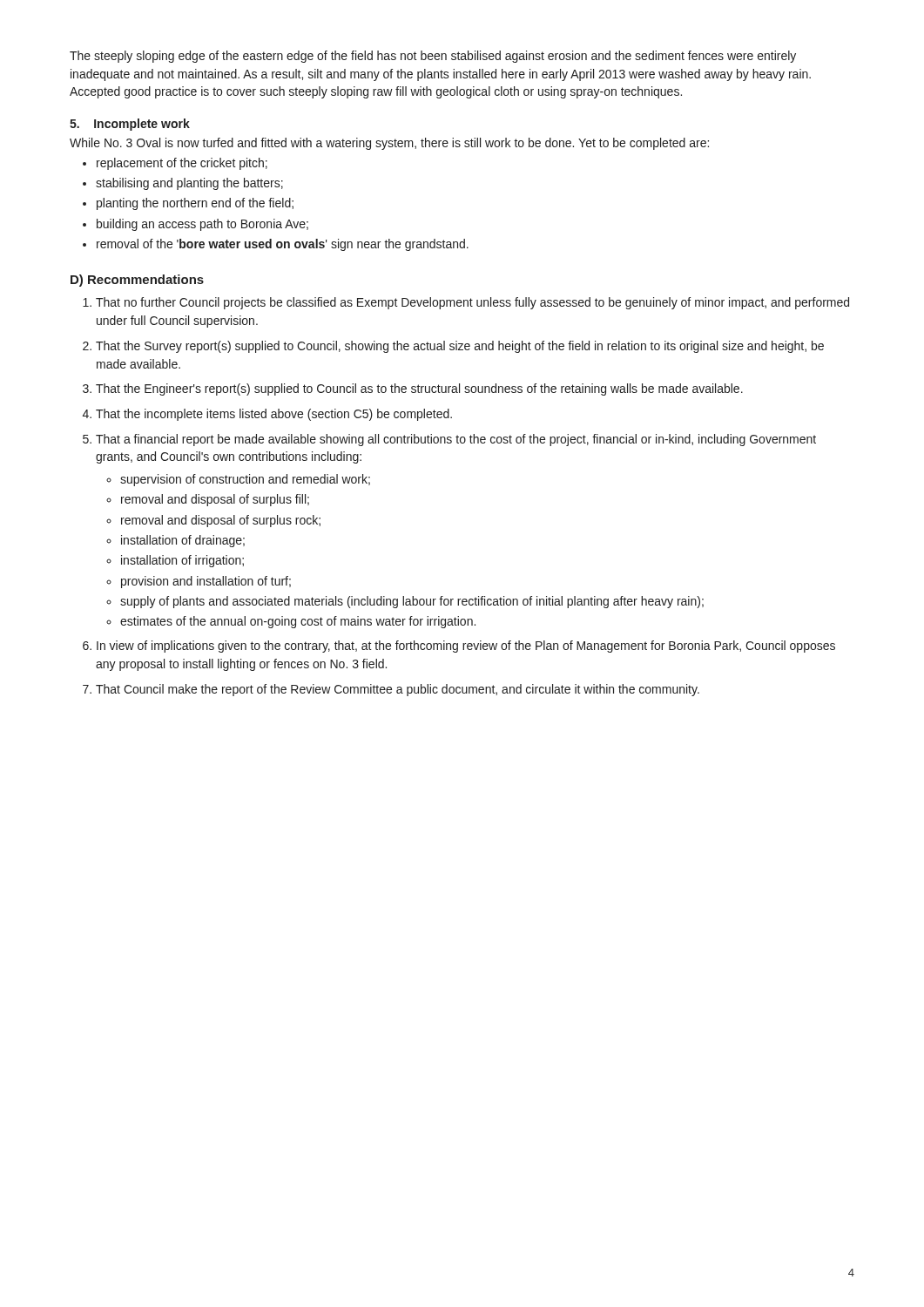Locate the list item that reads "stabilising and planting the batters;"
924x1307 pixels.
[190, 183]
